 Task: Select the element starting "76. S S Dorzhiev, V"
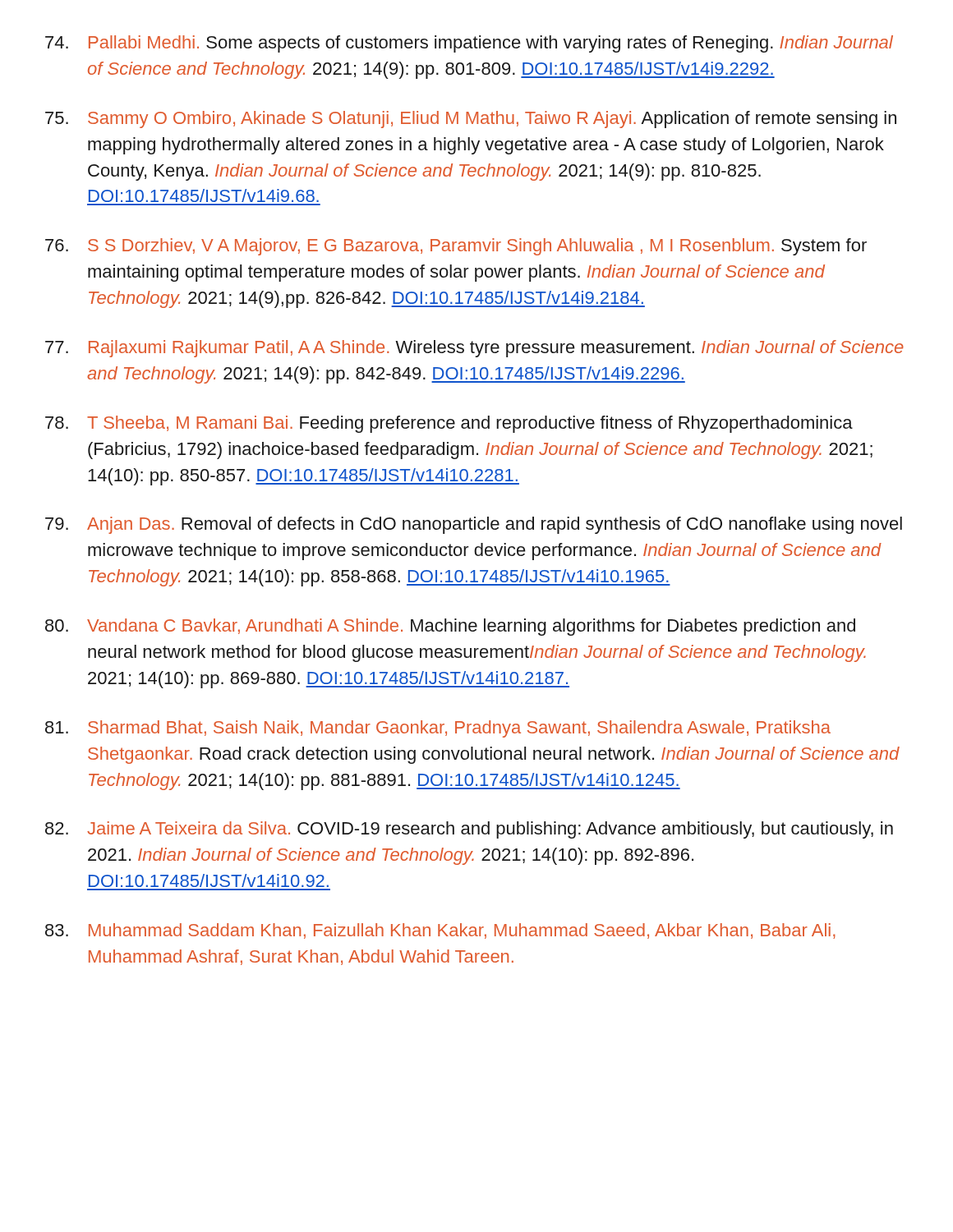point(476,272)
